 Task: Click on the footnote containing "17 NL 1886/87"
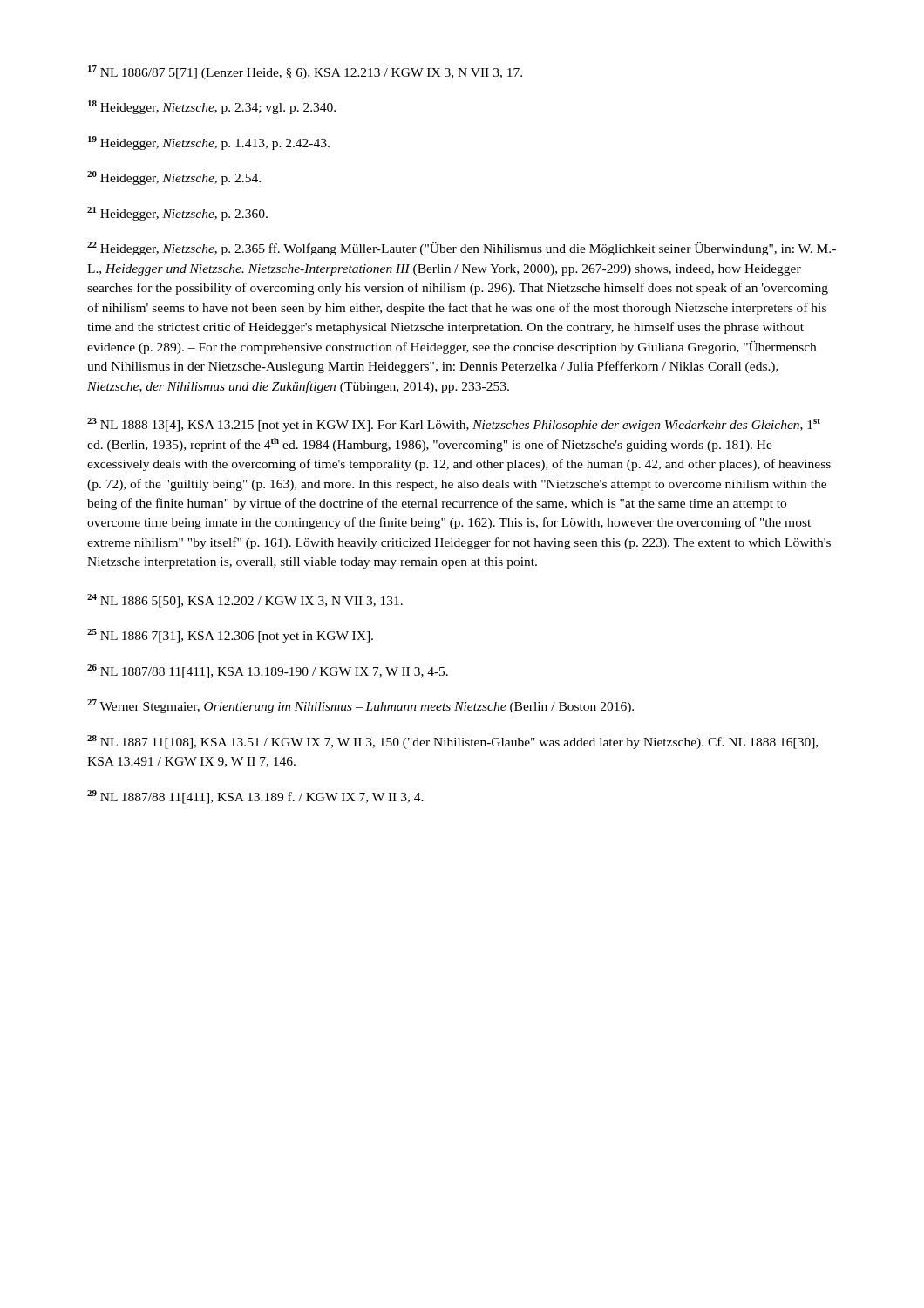point(305,71)
